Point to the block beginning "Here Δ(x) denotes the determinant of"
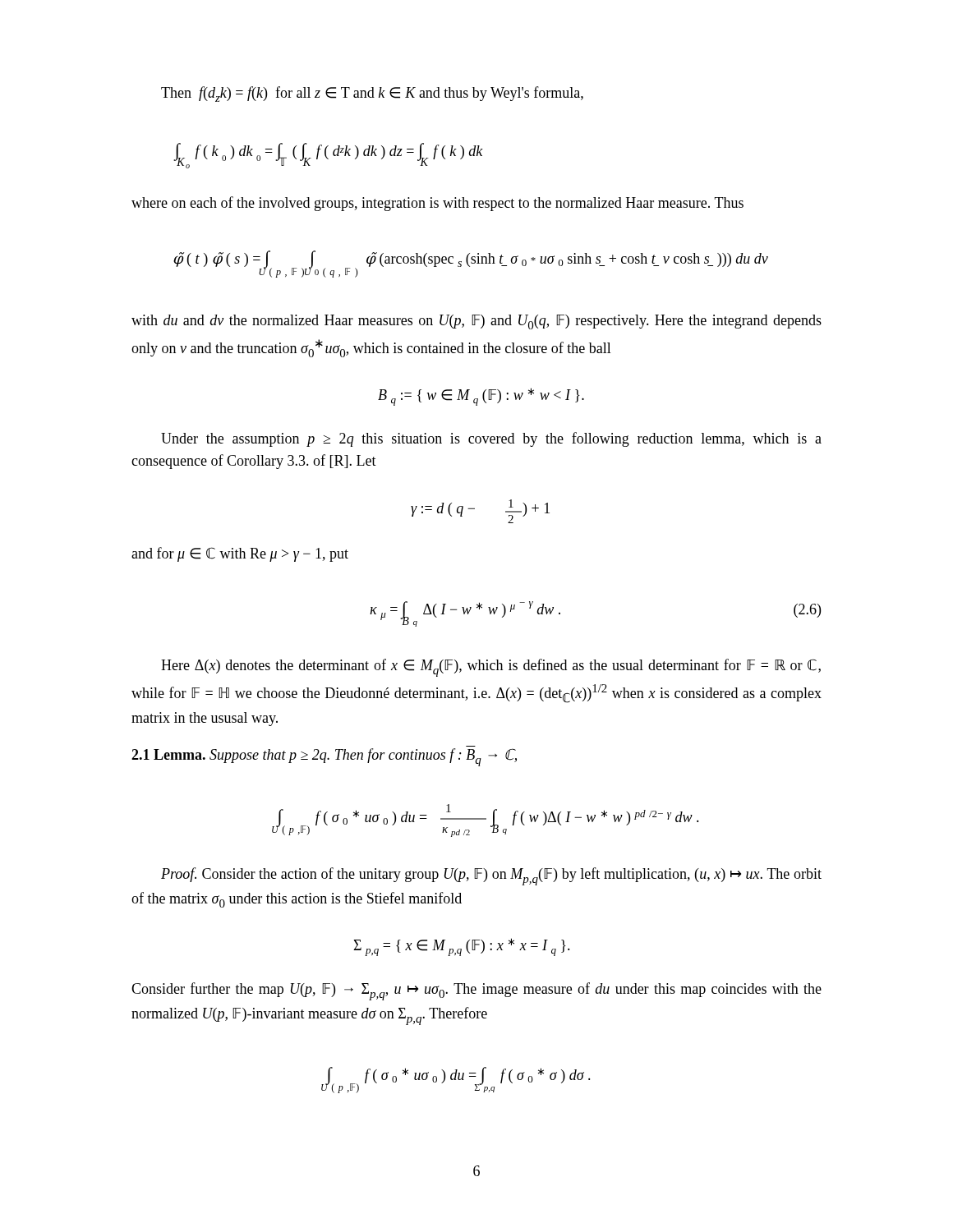953x1232 pixels. pos(476,692)
